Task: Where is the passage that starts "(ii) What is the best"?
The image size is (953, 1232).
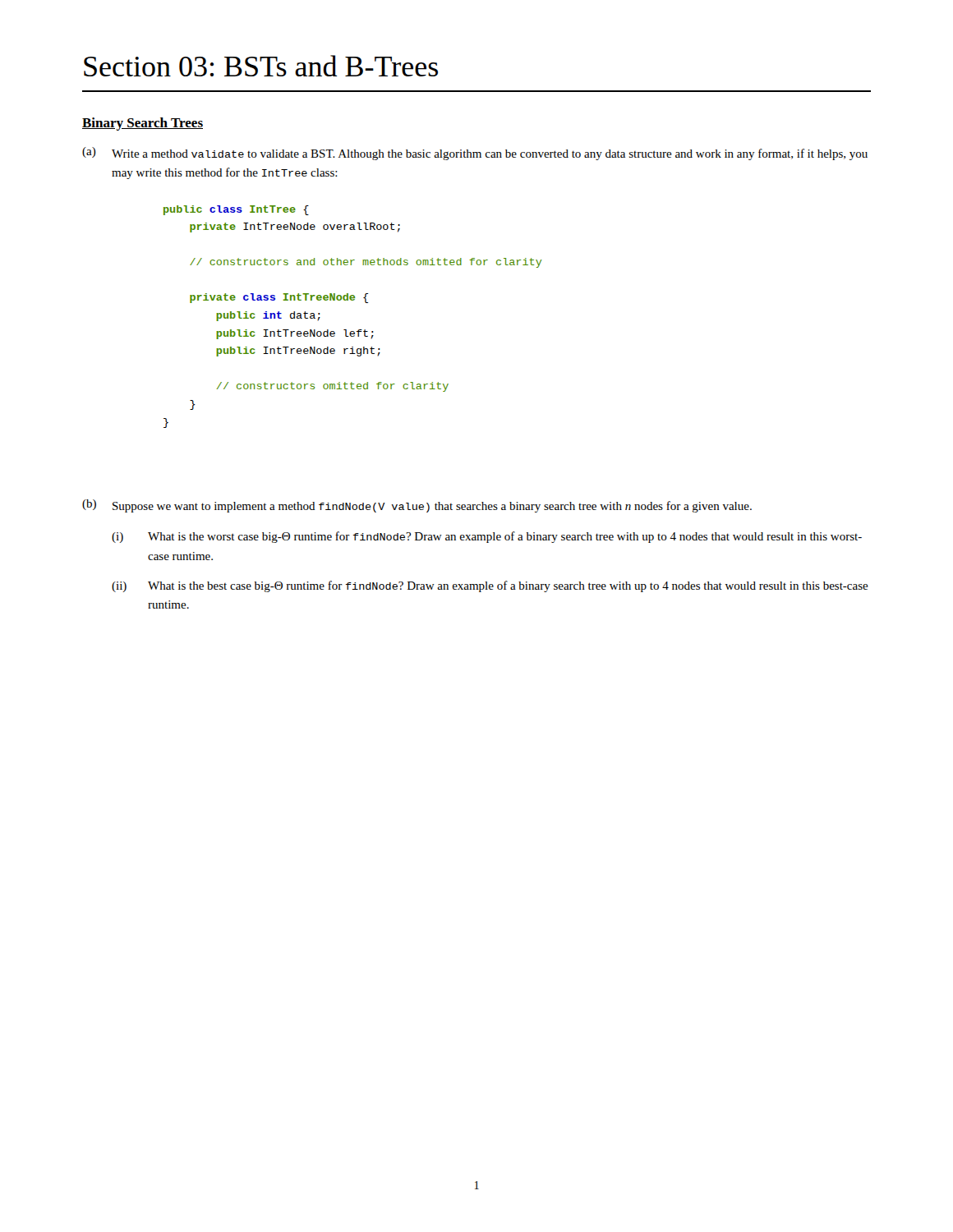Action: point(491,595)
